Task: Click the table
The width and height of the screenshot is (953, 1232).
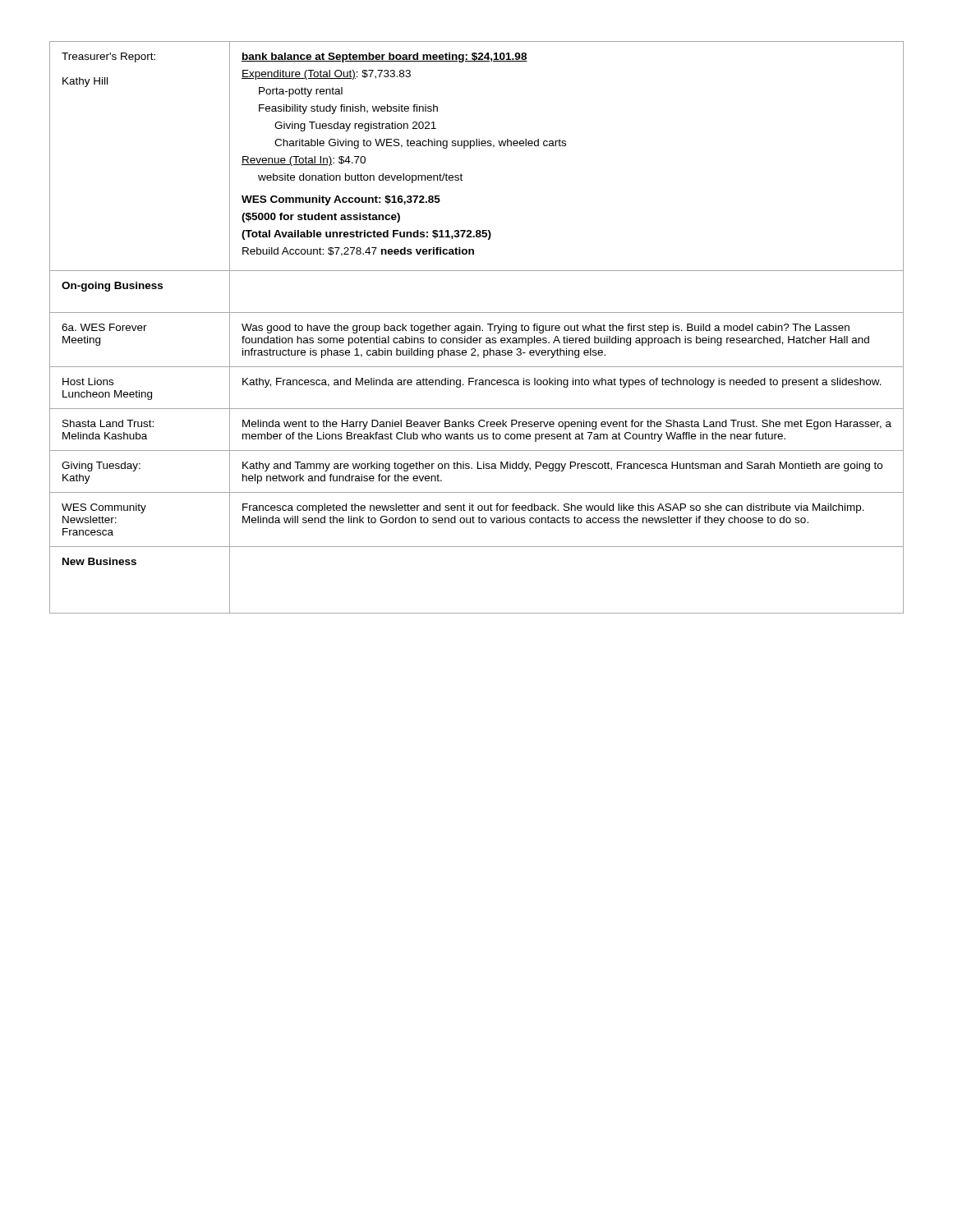Action: click(476, 327)
